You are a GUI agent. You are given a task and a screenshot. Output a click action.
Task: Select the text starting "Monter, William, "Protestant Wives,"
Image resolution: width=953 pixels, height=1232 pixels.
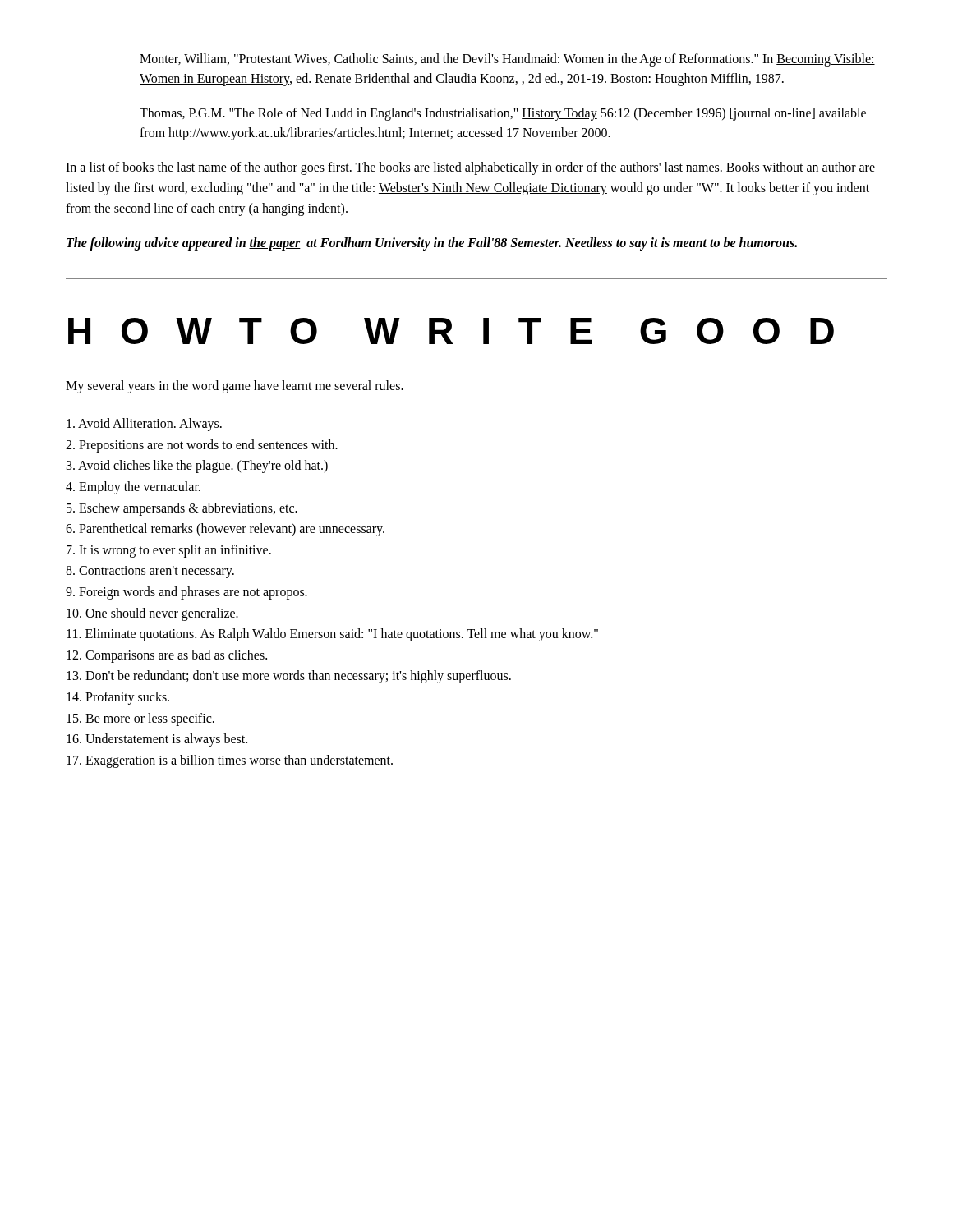(x=507, y=69)
